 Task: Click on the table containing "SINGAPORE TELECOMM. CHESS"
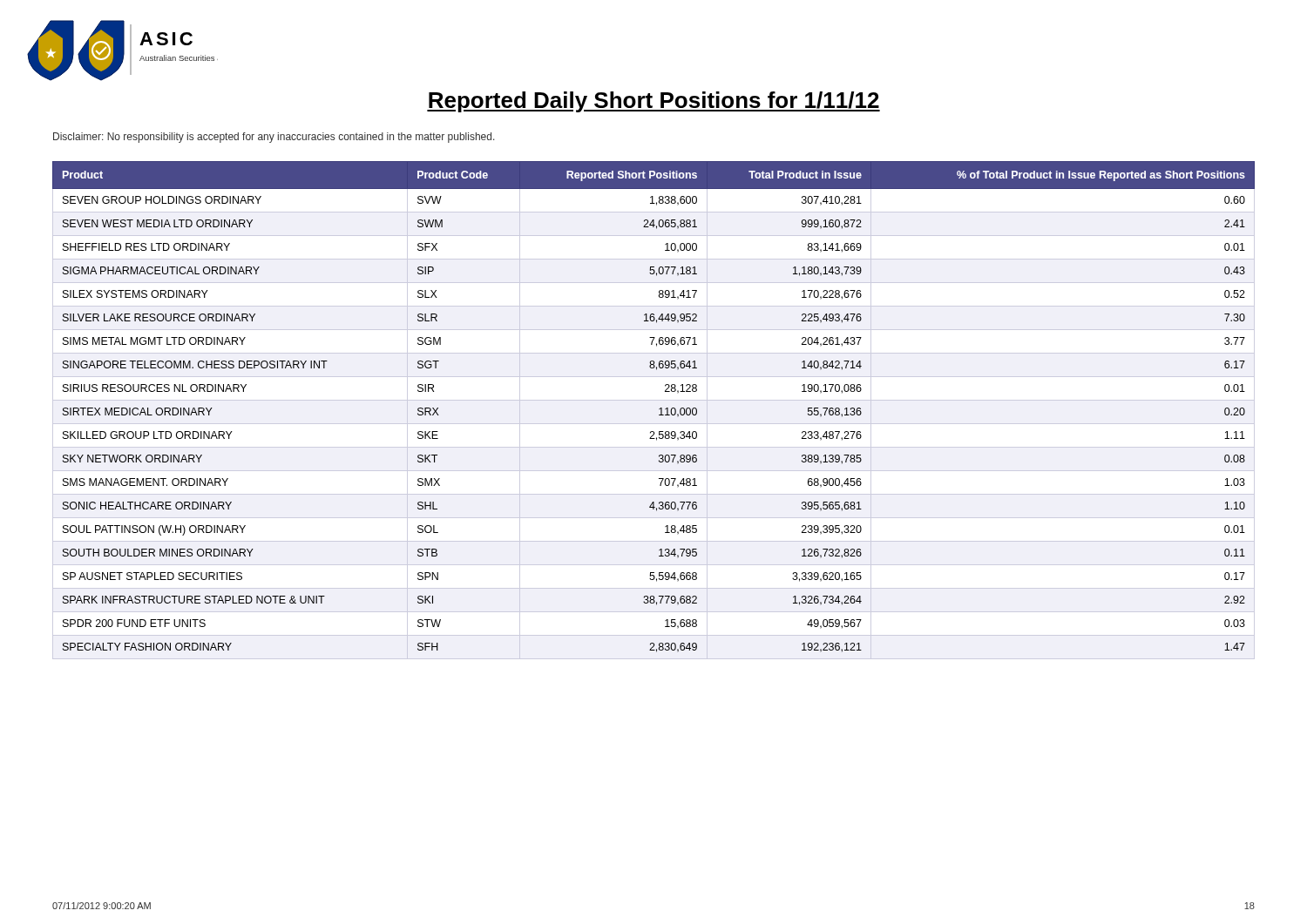point(654,410)
